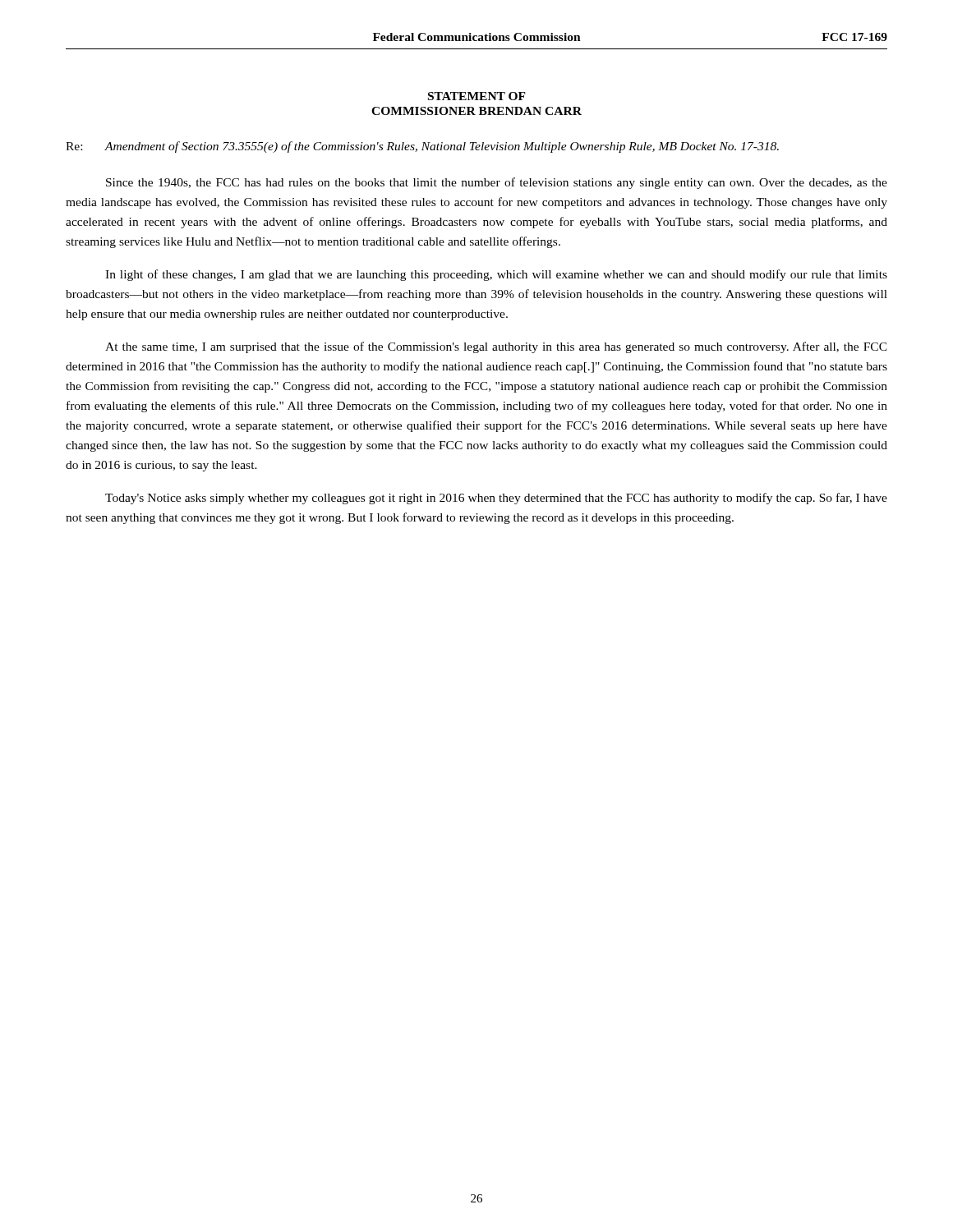This screenshot has height=1232, width=953.
Task: Click the passage that begins "Today's Notice asks"
Action: coord(476,507)
